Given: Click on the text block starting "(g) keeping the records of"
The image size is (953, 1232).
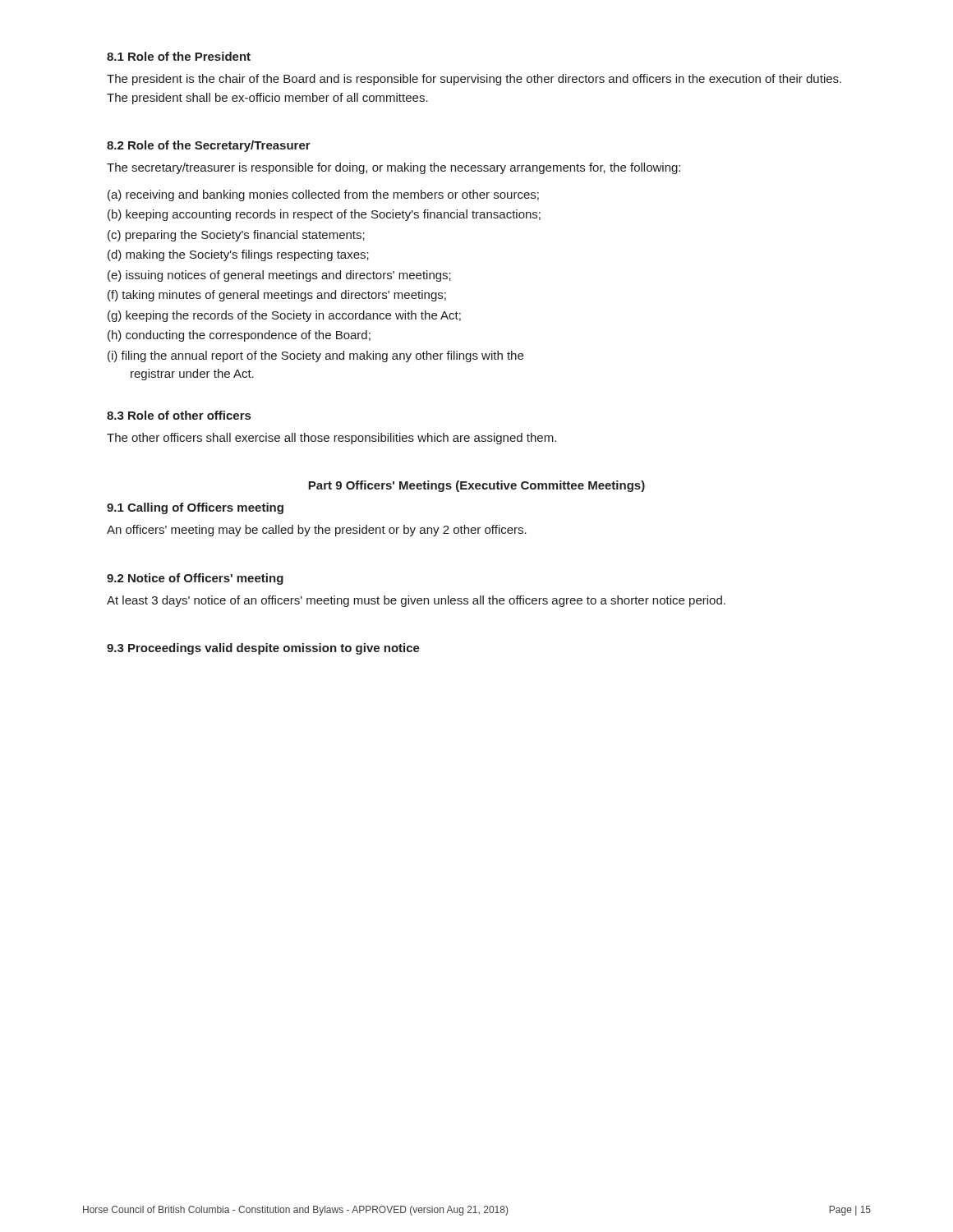Looking at the screenshot, I should pyautogui.click(x=284, y=315).
